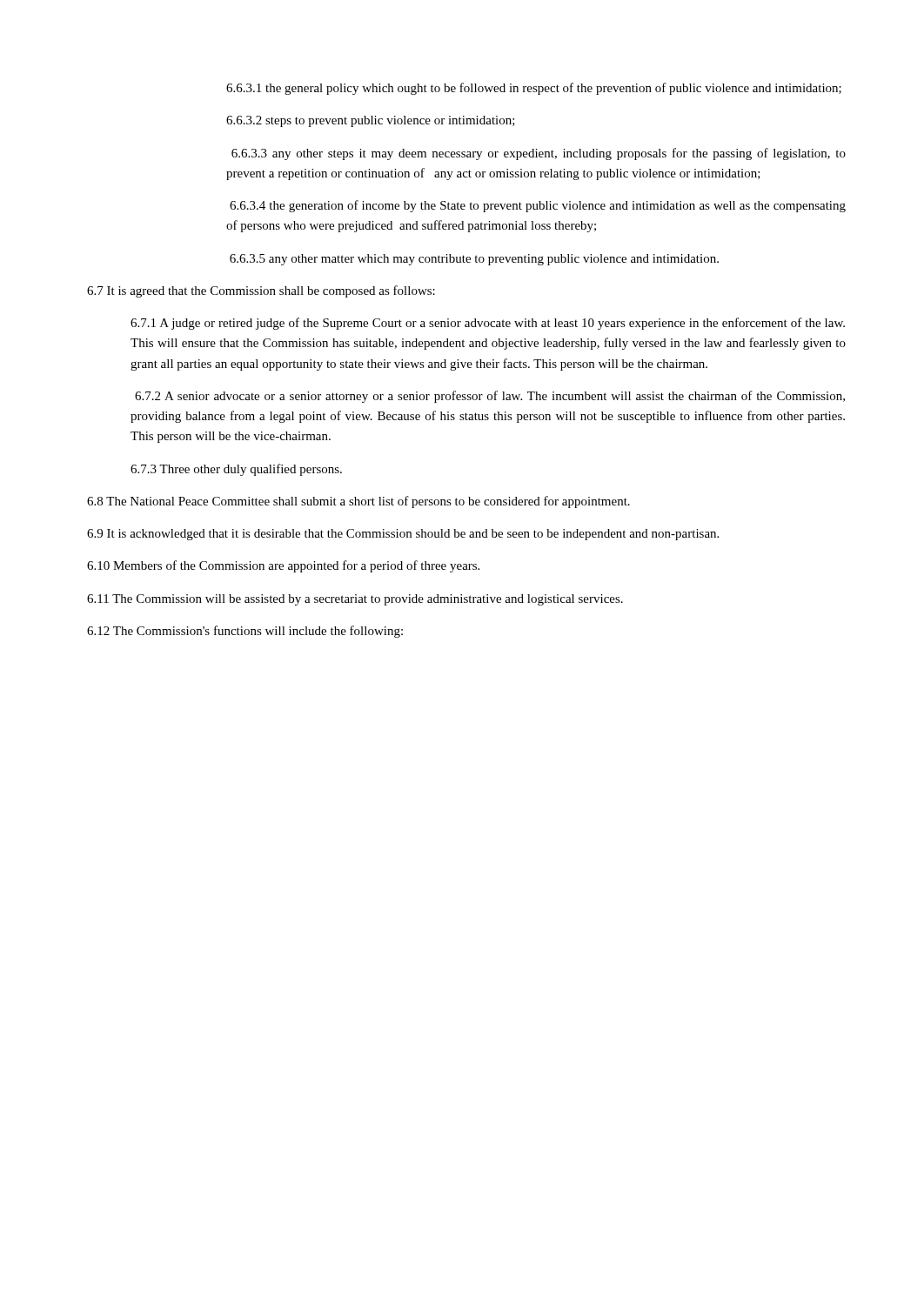This screenshot has height=1305, width=924.
Task: Select the list item that says "6.6.3.2 steps to prevent public violence or"
Action: tap(371, 120)
